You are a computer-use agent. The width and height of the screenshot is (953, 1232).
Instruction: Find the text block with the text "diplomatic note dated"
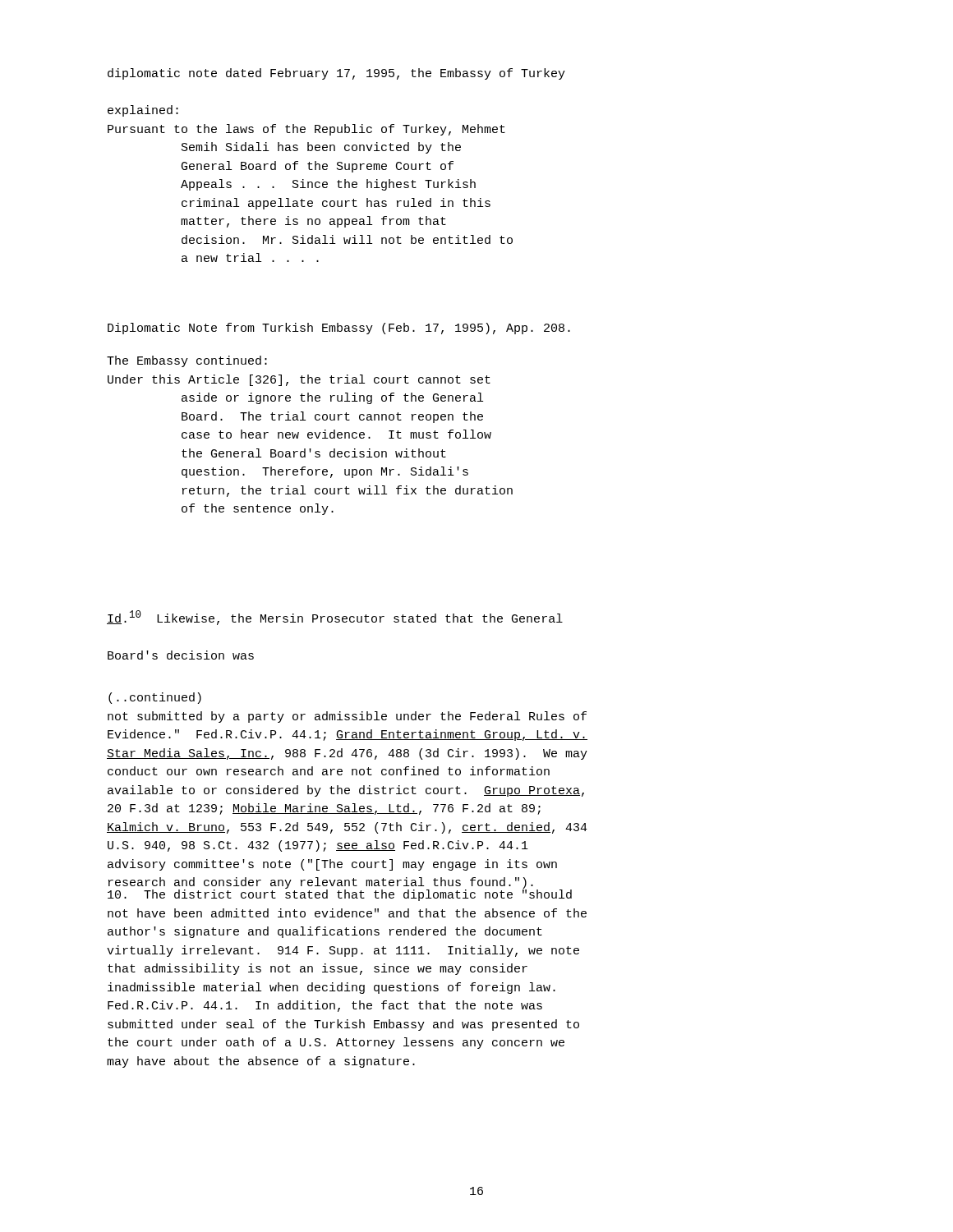[336, 167]
